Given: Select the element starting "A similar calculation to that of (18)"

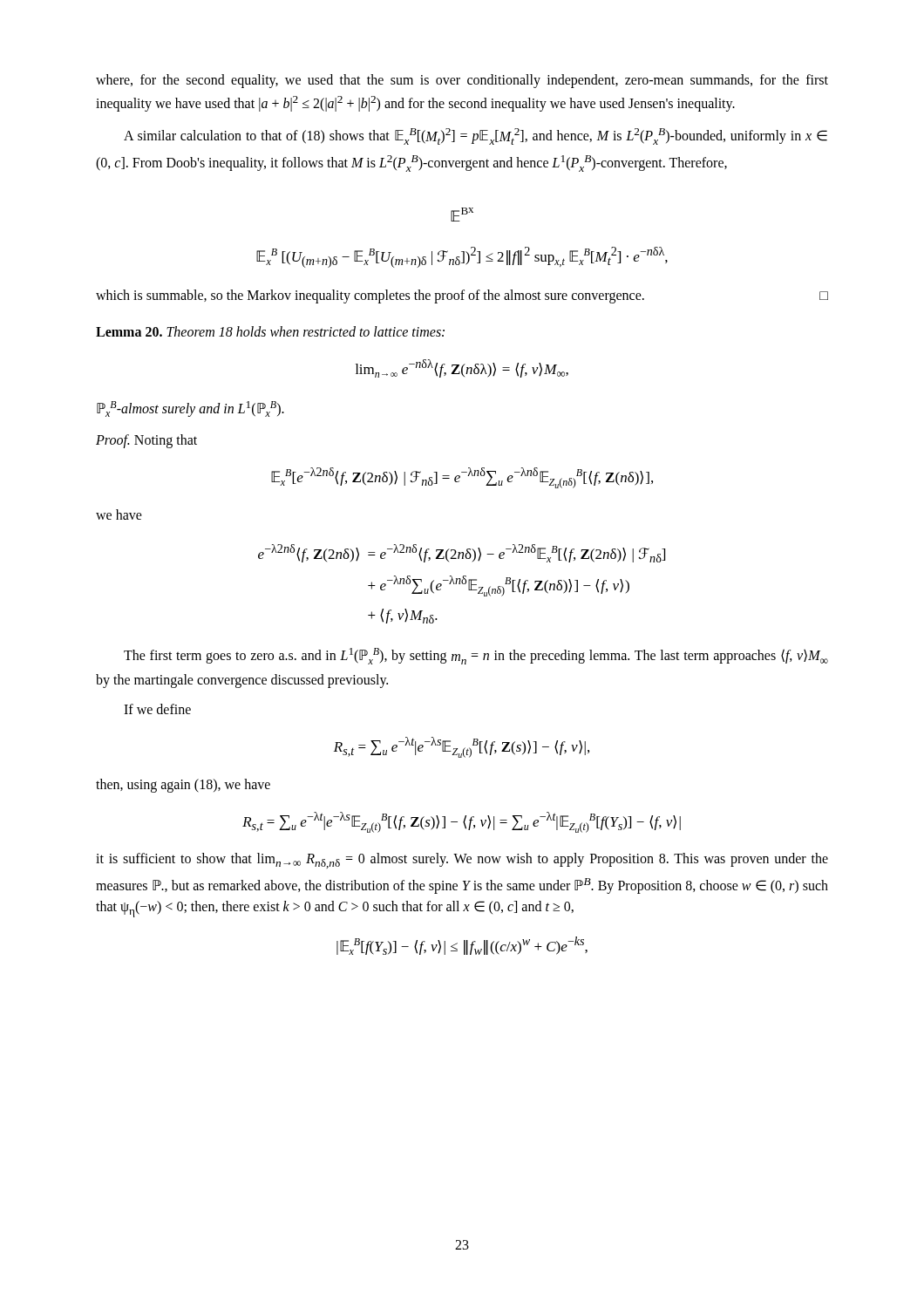Looking at the screenshot, I should pos(462,150).
